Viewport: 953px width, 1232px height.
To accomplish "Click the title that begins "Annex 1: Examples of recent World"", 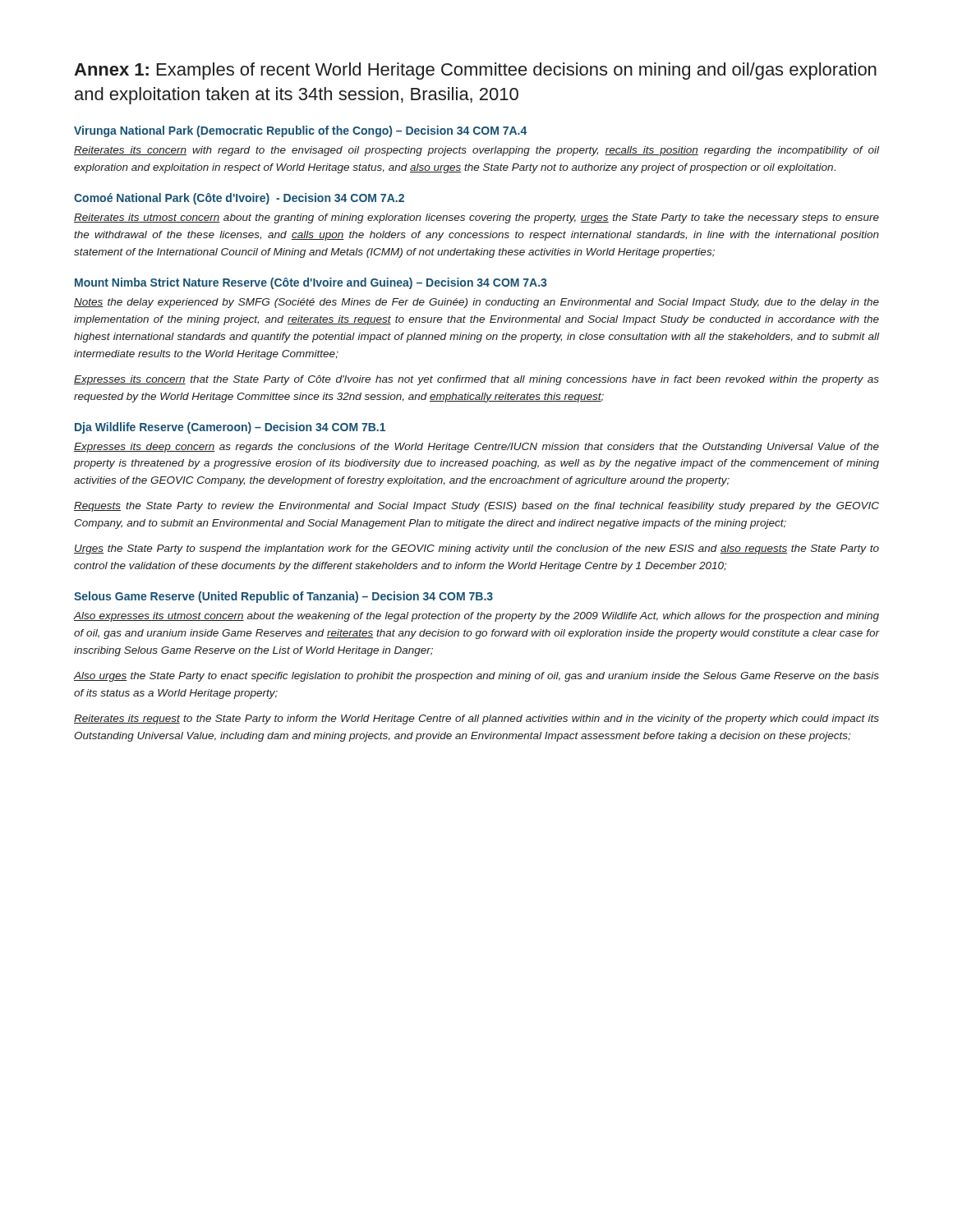I will [x=476, y=82].
